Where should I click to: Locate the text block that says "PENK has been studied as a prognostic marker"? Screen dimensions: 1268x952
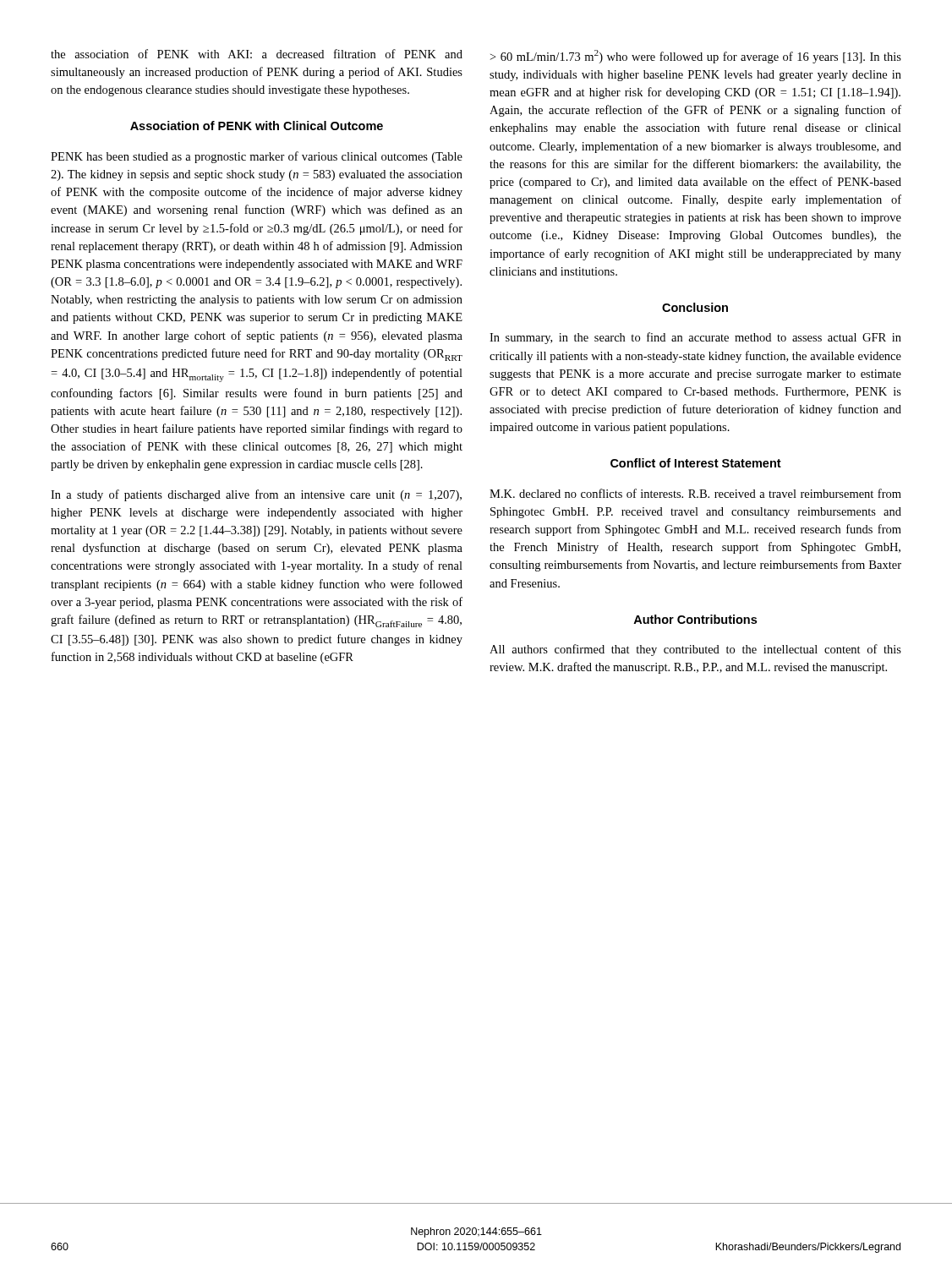tap(257, 311)
